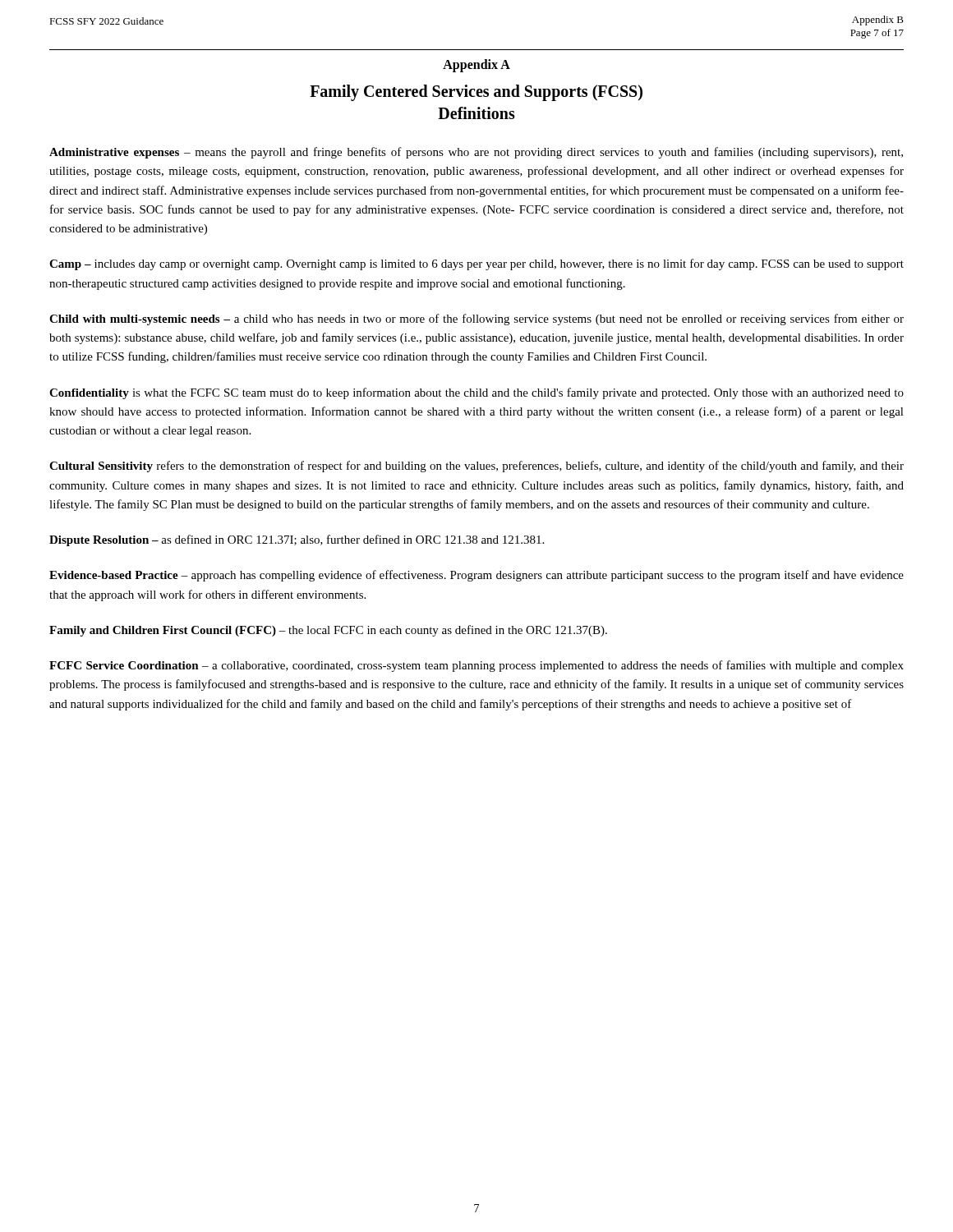Navigate to the text block starting "Appendix A"
Screen dimensions: 1232x953
coord(476,64)
